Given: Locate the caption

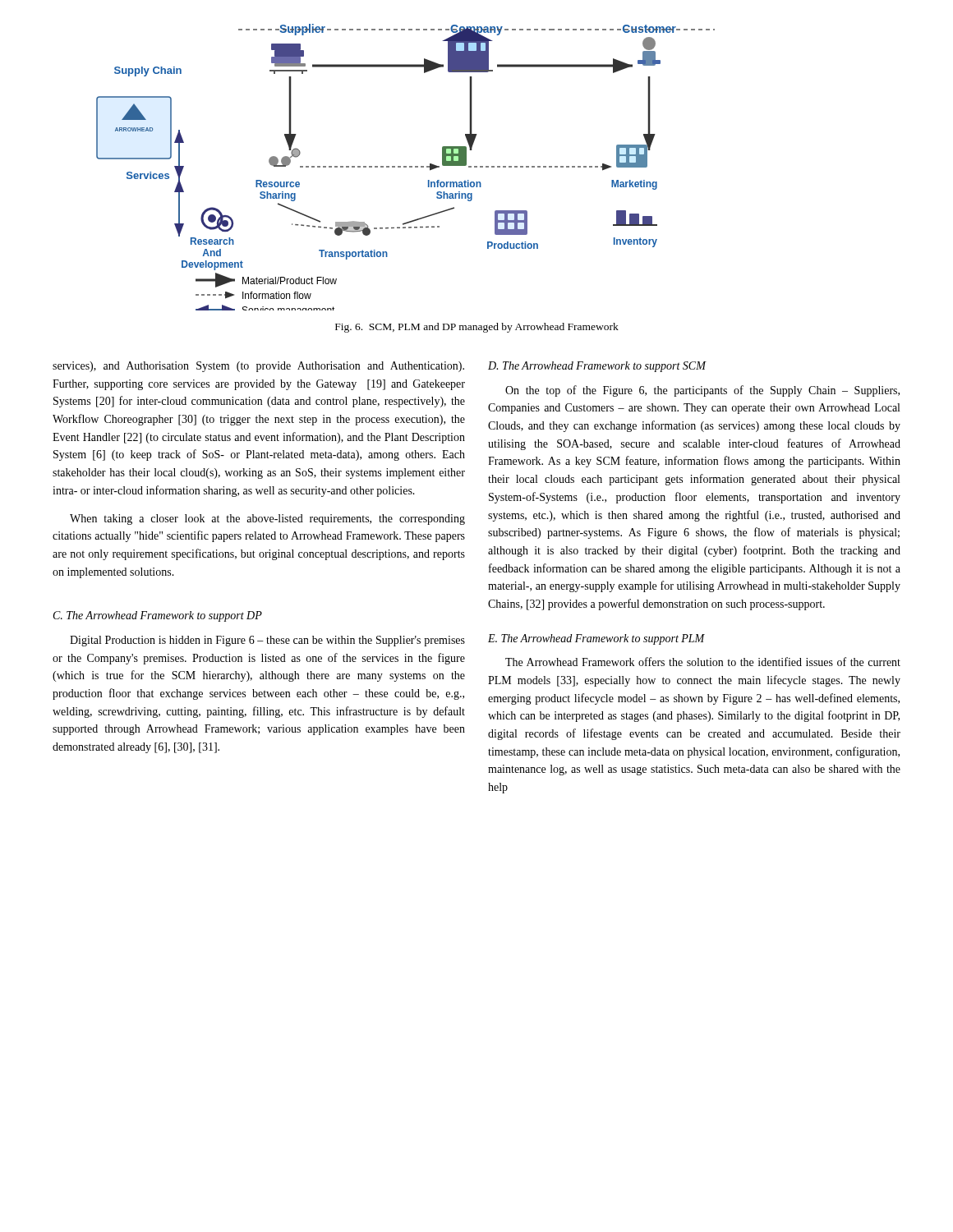Looking at the screenshot, I should (x=476, y=326).
